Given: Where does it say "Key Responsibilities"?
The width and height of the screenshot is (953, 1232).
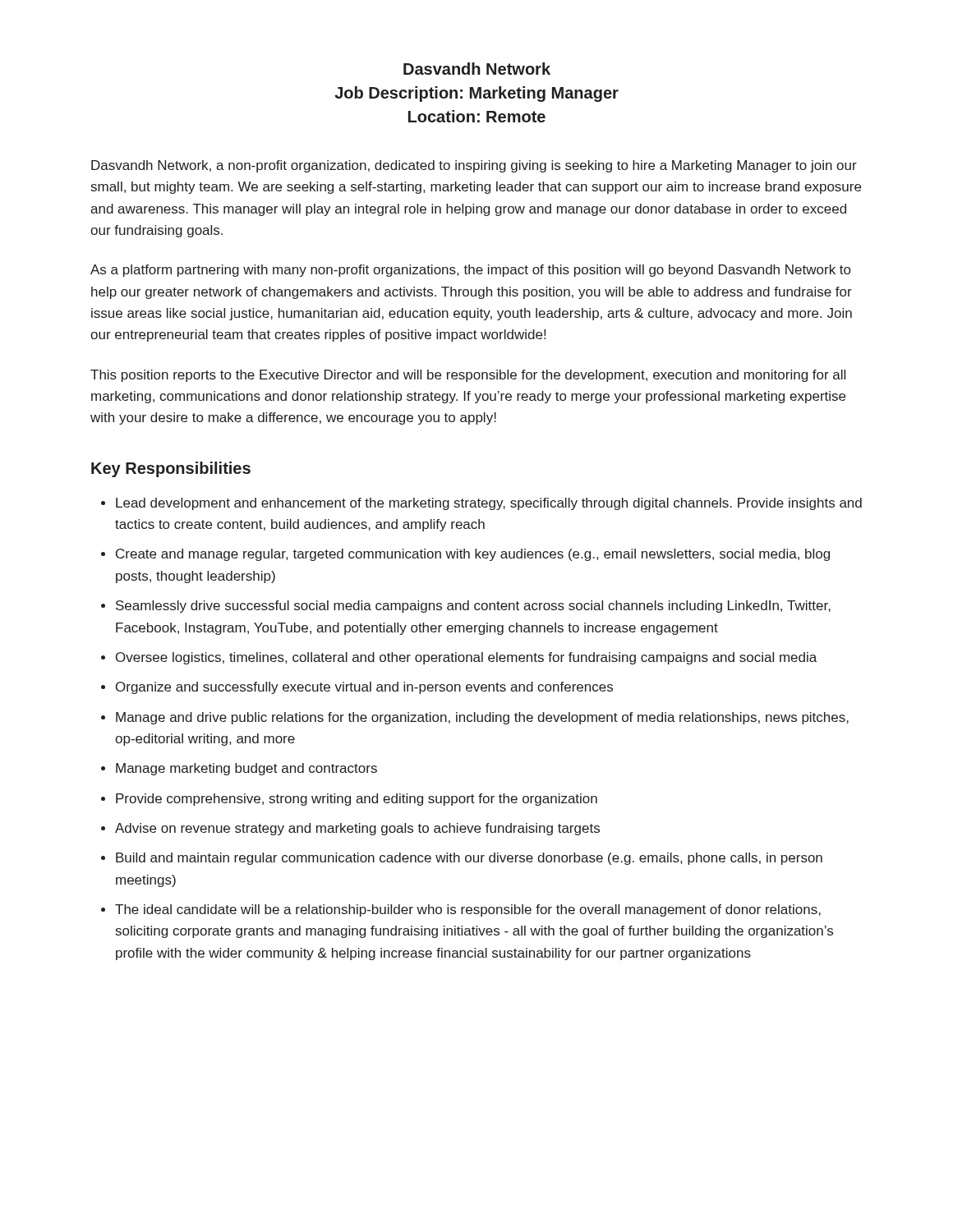Looking at the screenshot, I should 171,468.
